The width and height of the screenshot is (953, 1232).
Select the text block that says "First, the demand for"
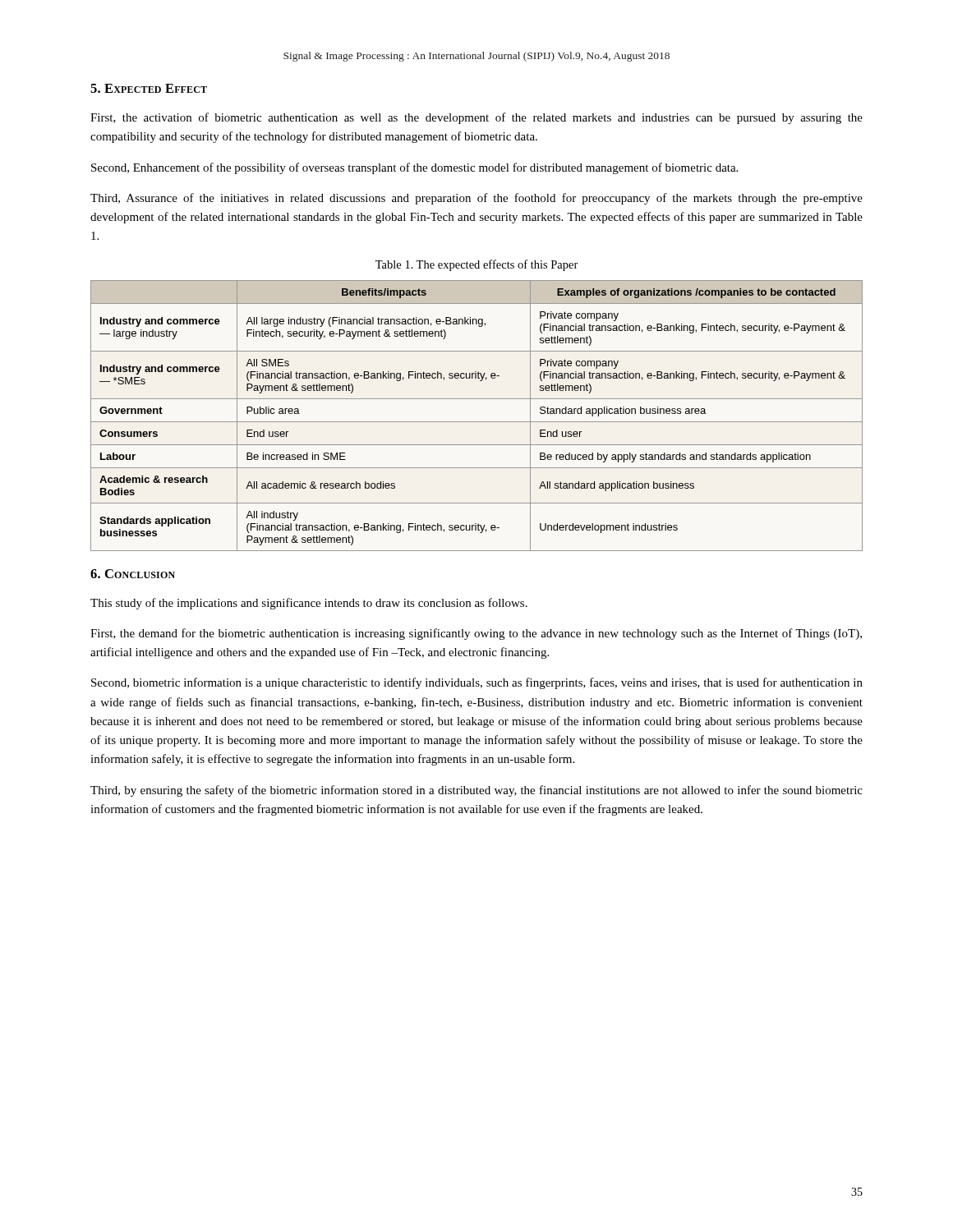pos(476,643)
